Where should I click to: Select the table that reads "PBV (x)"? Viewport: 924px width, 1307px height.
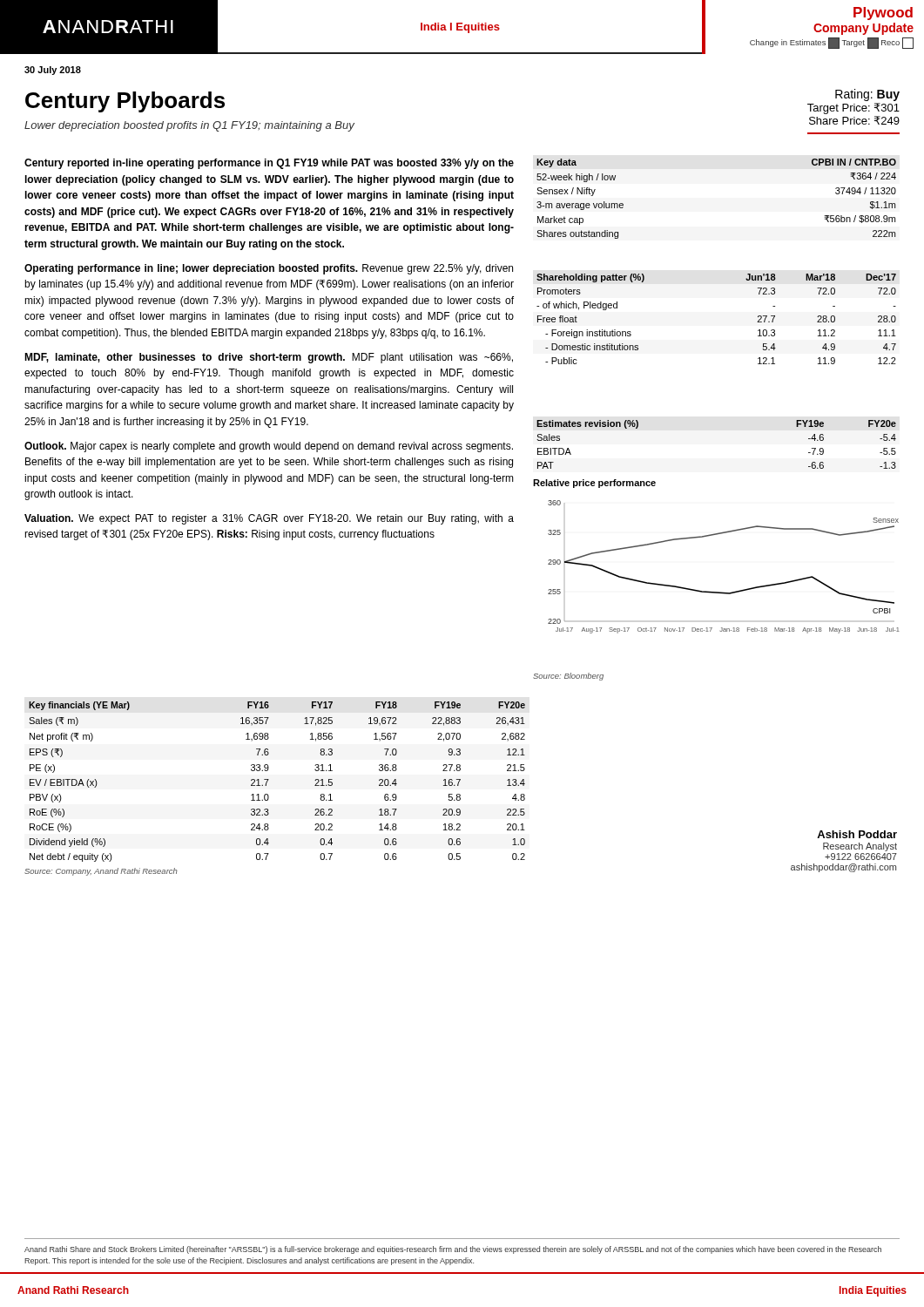pos(277,786)
